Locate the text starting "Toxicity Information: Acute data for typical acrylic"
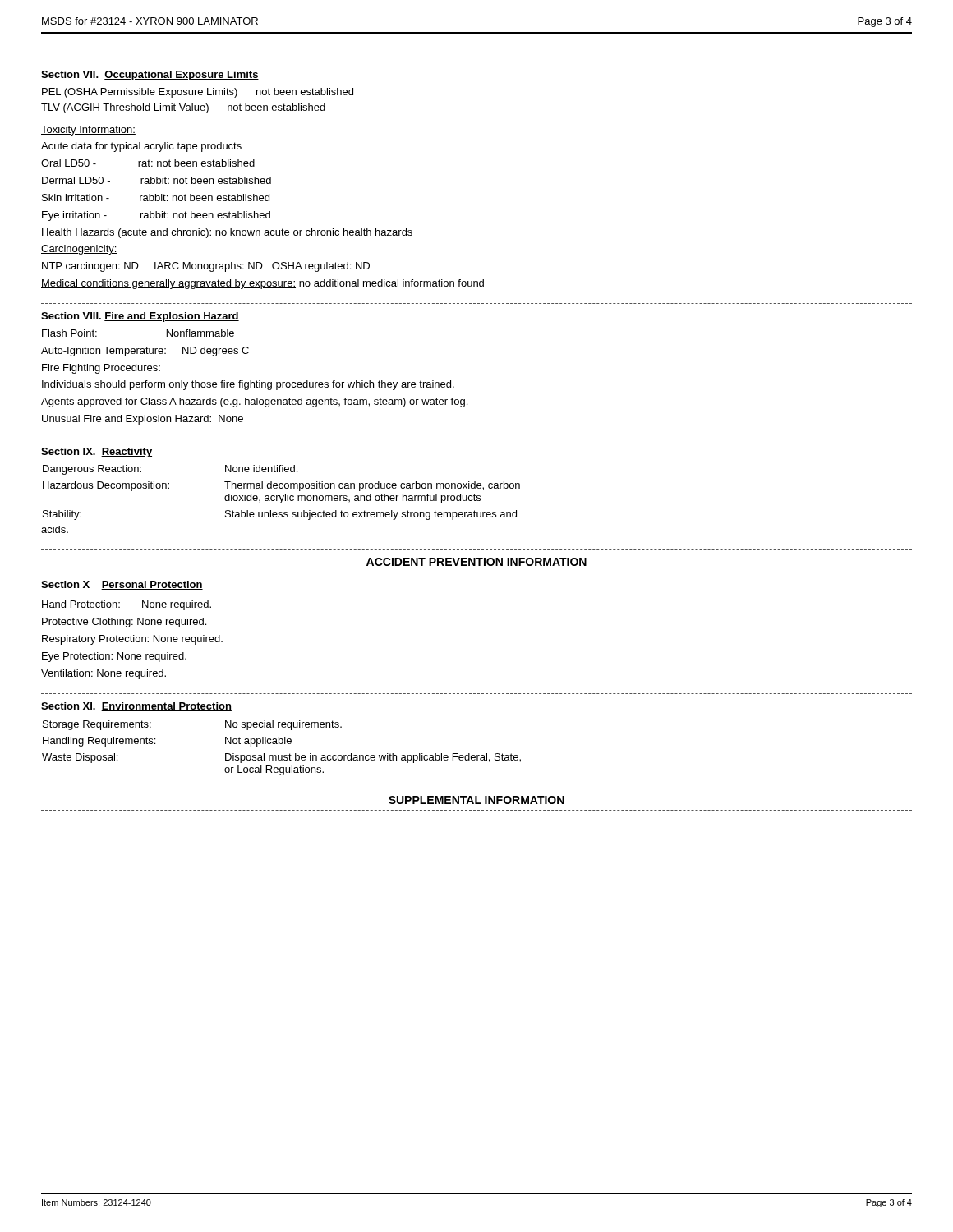 [x=88, y=131]
